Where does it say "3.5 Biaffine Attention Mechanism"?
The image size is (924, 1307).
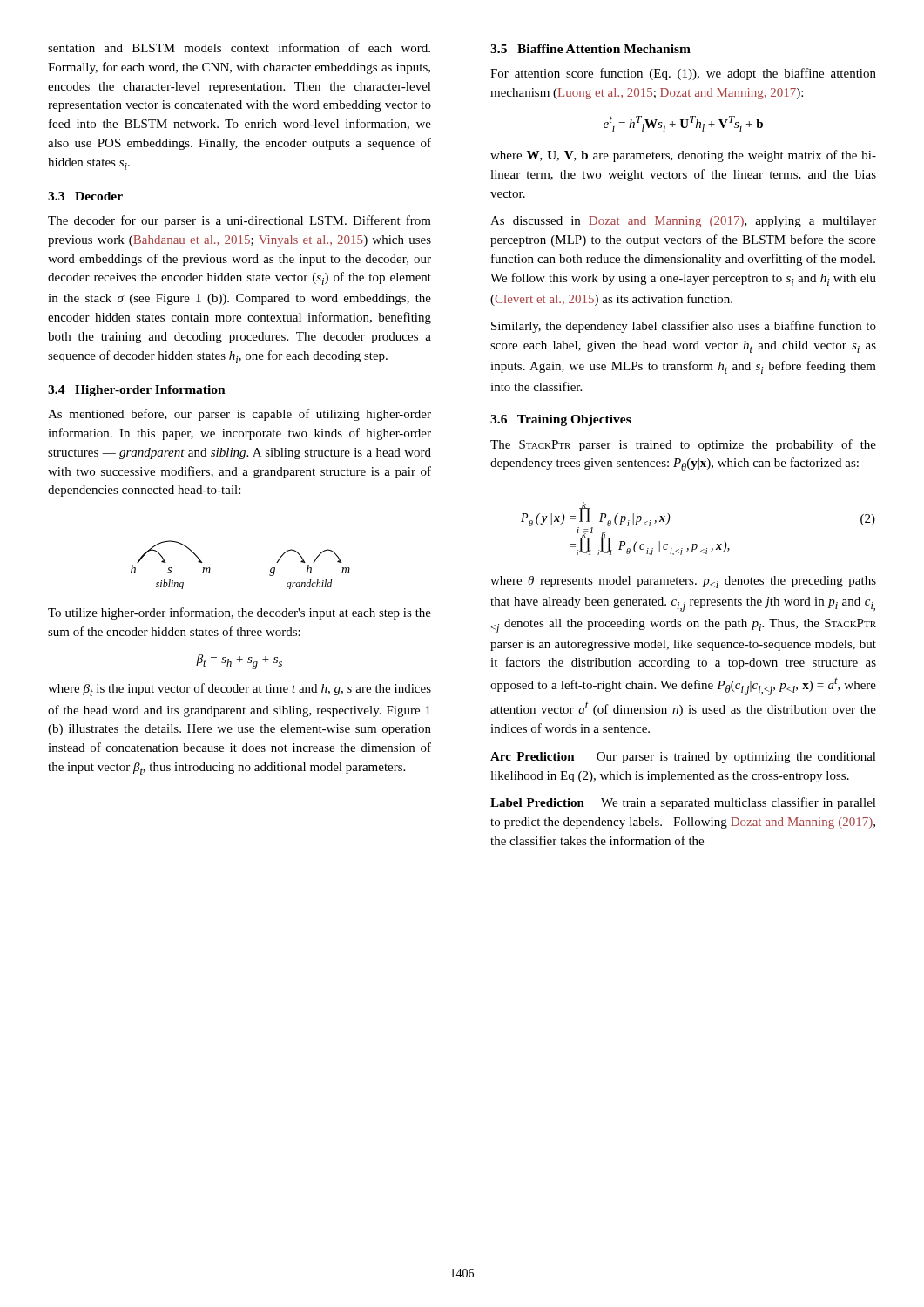tap(590, 48)
